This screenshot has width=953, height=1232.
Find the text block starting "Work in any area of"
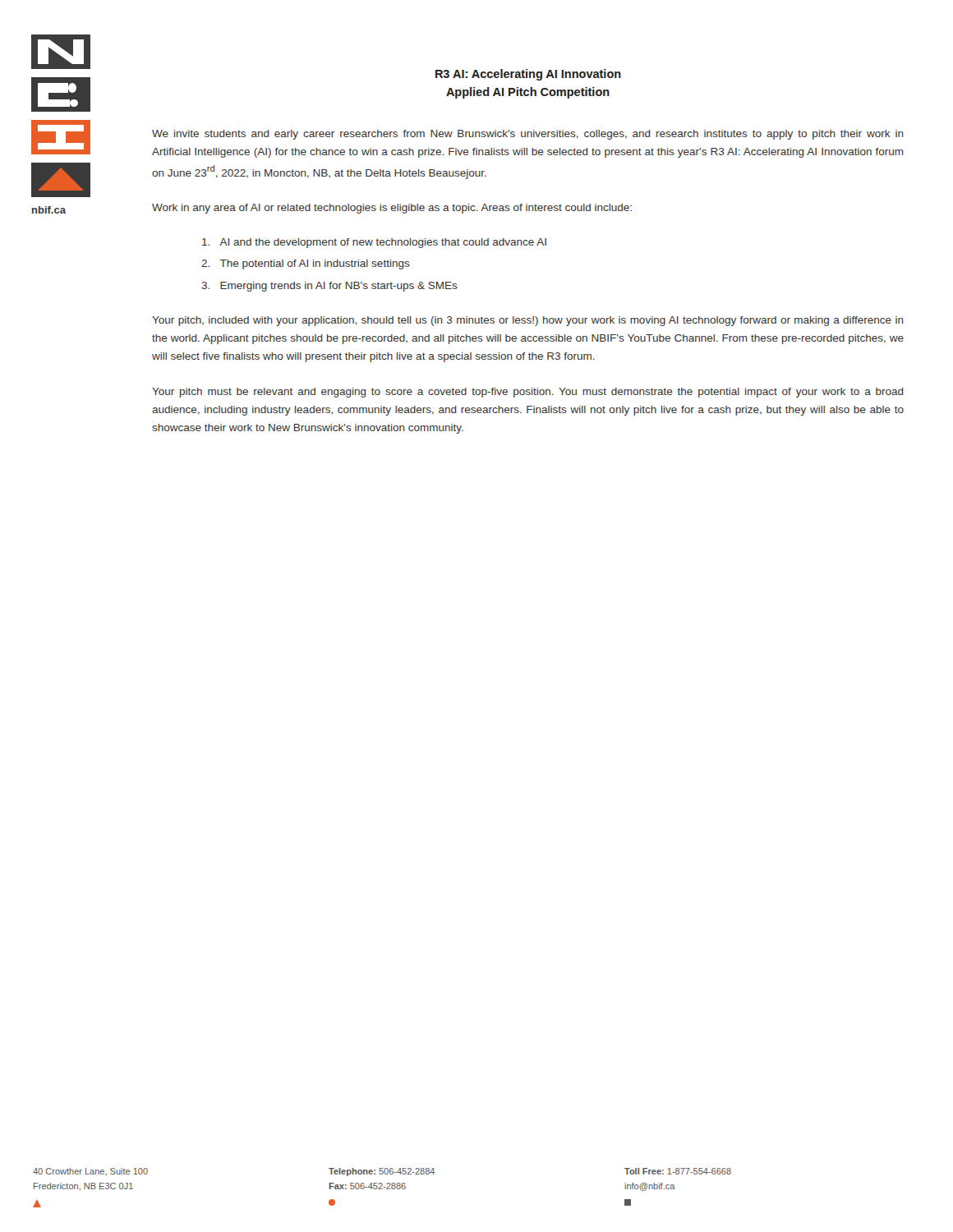point(392,207)
